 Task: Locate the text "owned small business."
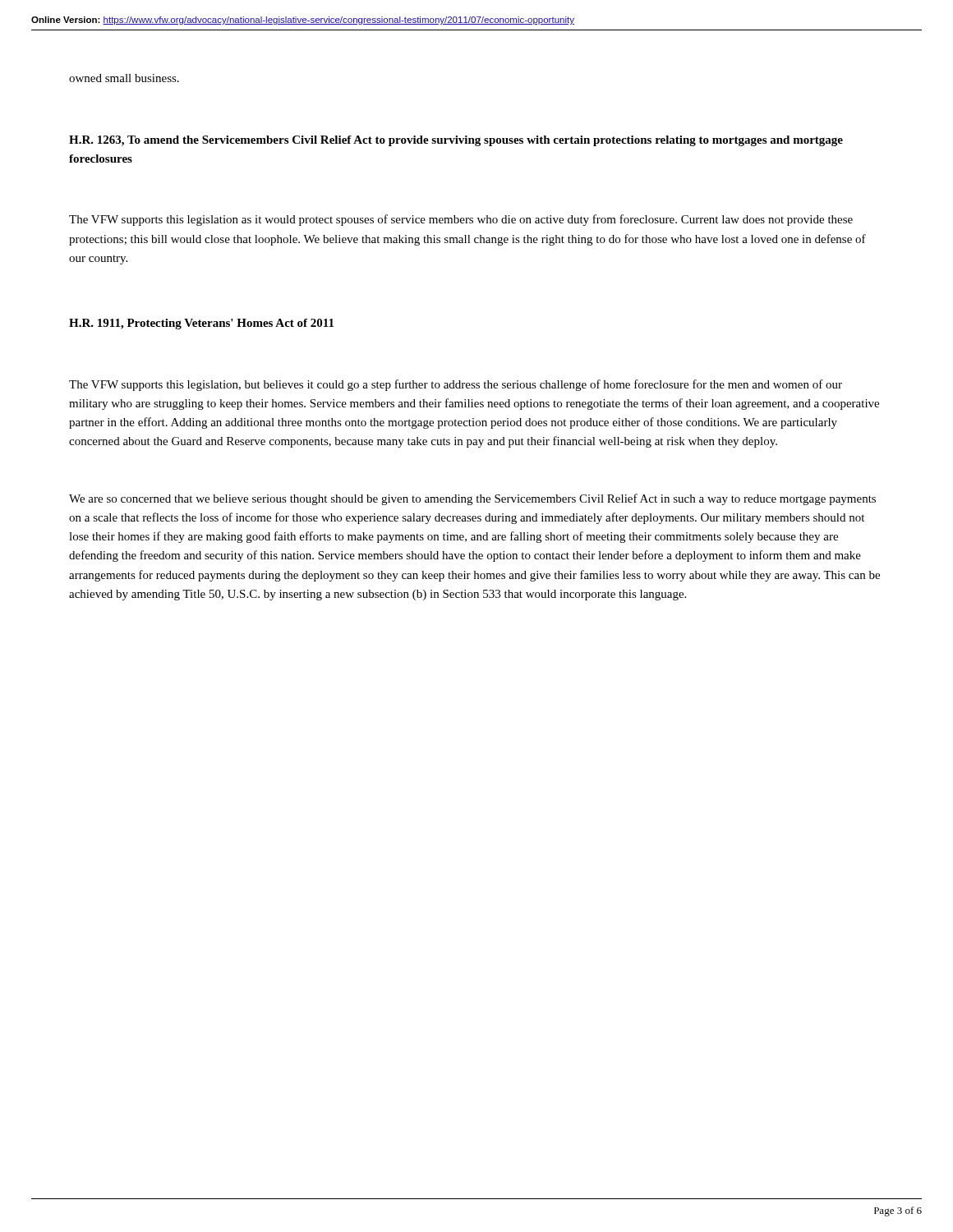pyautogui.click(x=124, y=78)
